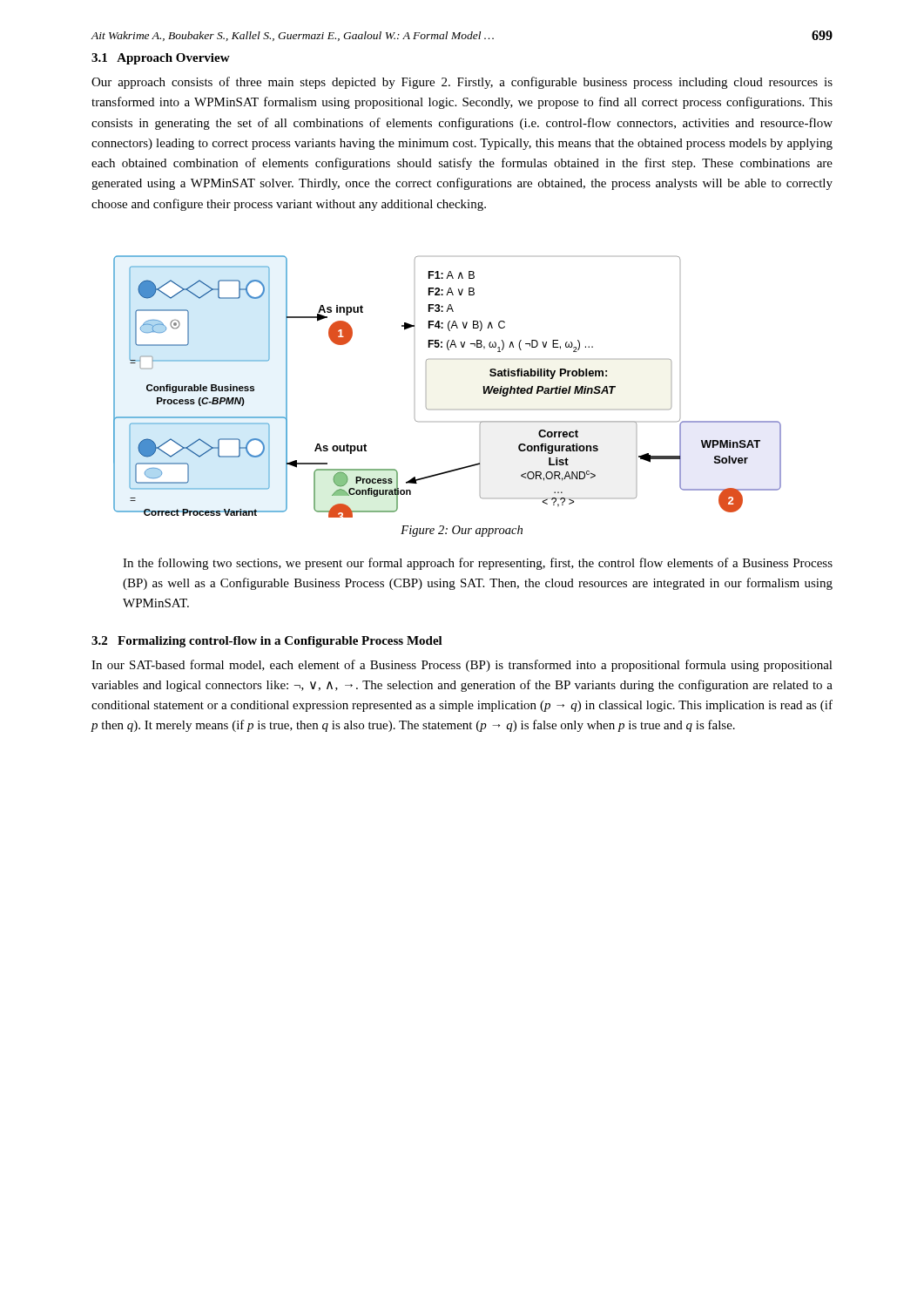The height and width of the screenshot is (1307, 924).
Task: Point to the passage starting "In the following two sections, we present"
Action: [478, 583]
